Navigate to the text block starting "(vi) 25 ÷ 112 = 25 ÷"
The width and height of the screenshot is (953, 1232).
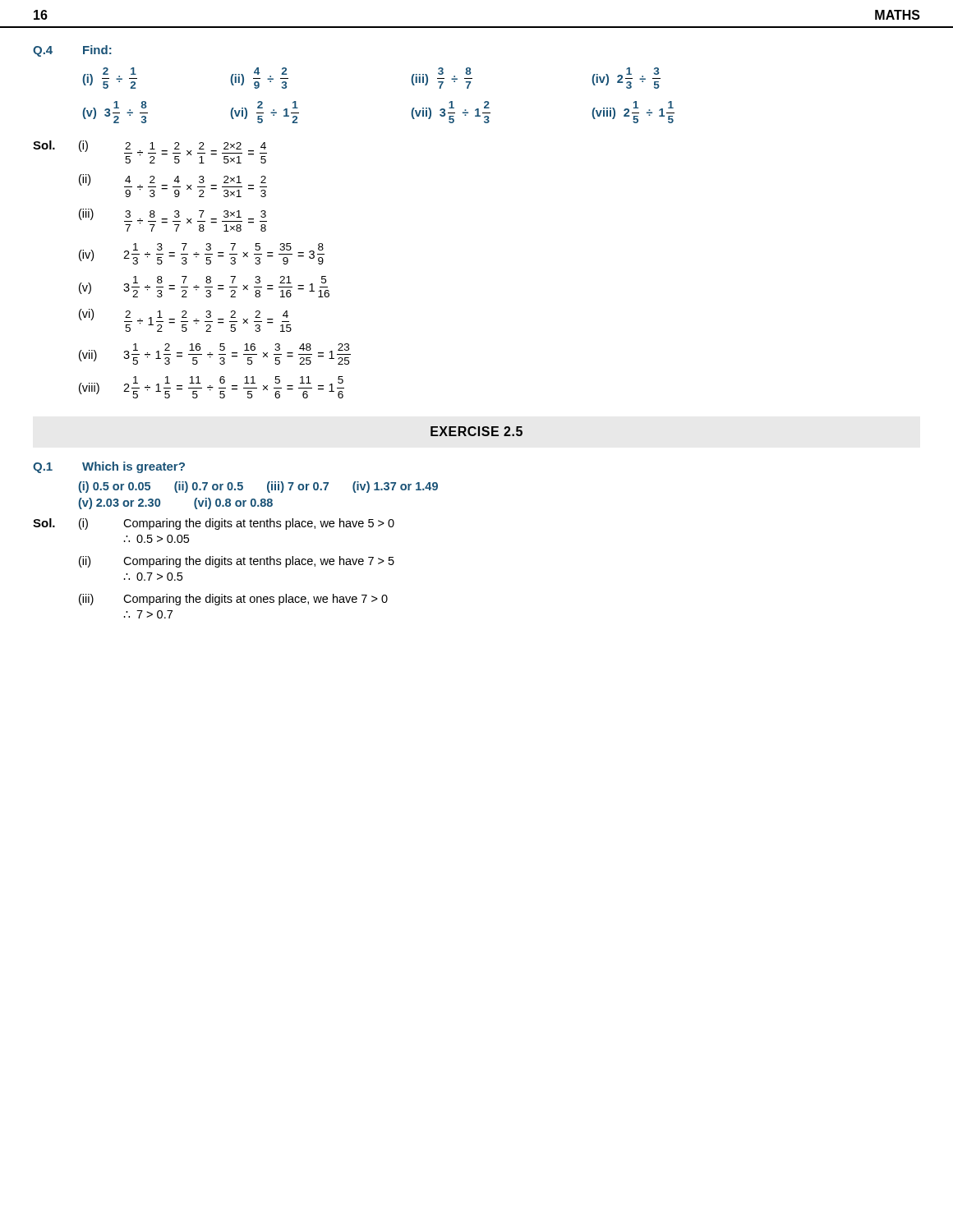point(186,321)
